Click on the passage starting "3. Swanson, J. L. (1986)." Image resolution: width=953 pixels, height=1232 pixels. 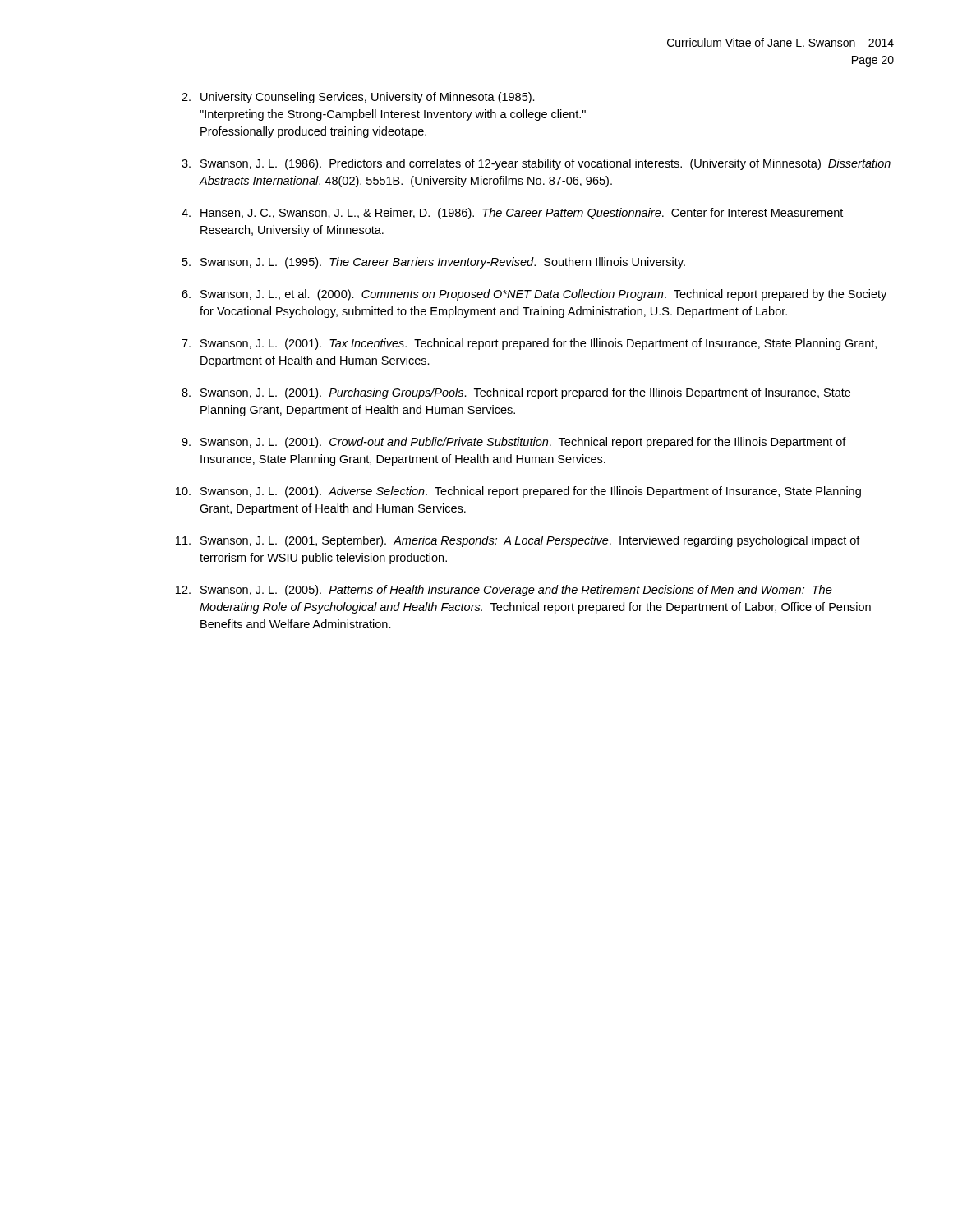pyautogui.click(x=527, y=173)
